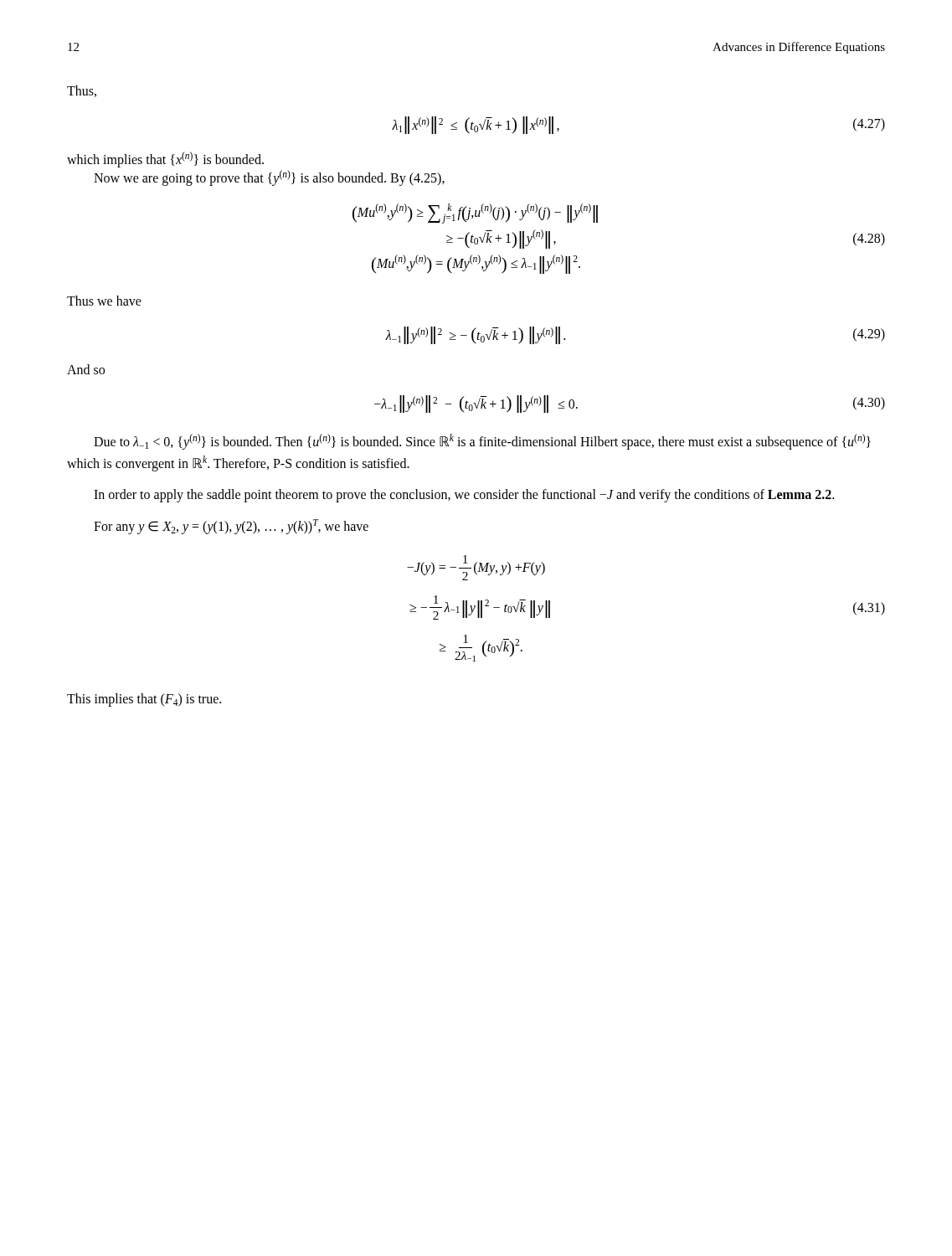The width and height of the screenshot is (952, 1256).
Task: Navigate to the element starting "Due to λ−1 < 0, {y(n)}"
Action: click(469, 452)
